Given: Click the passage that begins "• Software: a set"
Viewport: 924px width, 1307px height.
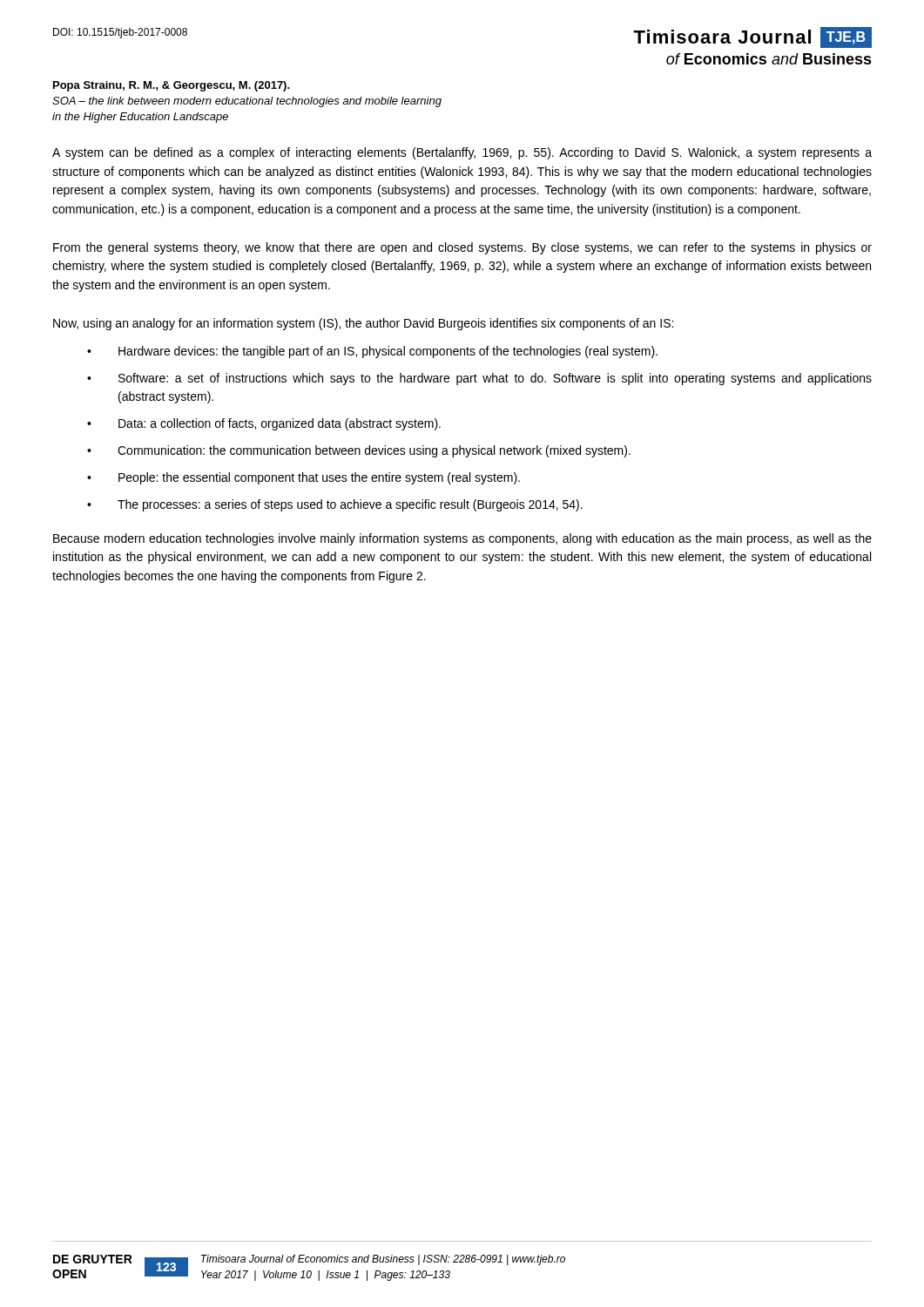Looking at the screenshot, I should coord(462,387).
